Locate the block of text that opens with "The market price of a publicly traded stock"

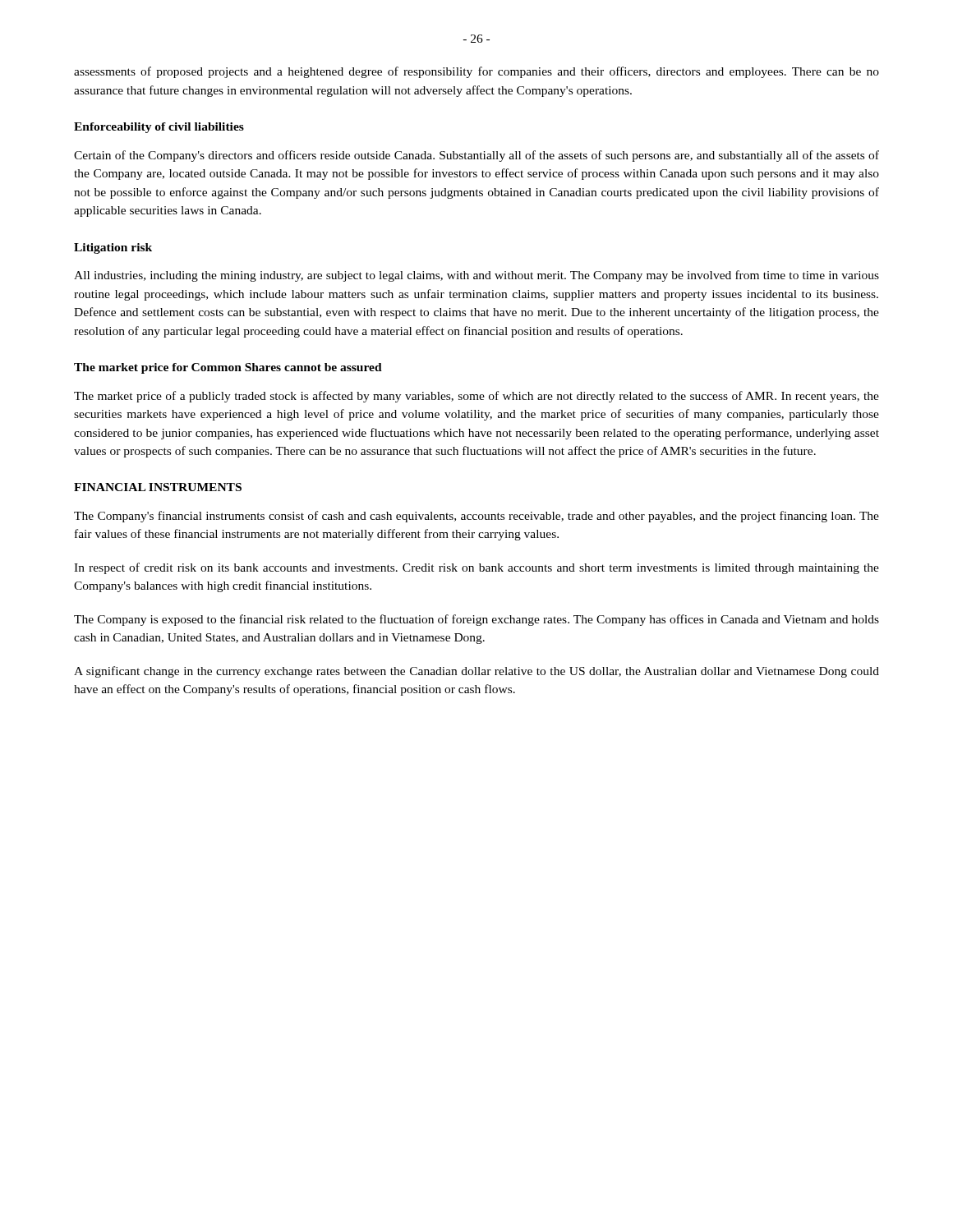coord(476,423)
